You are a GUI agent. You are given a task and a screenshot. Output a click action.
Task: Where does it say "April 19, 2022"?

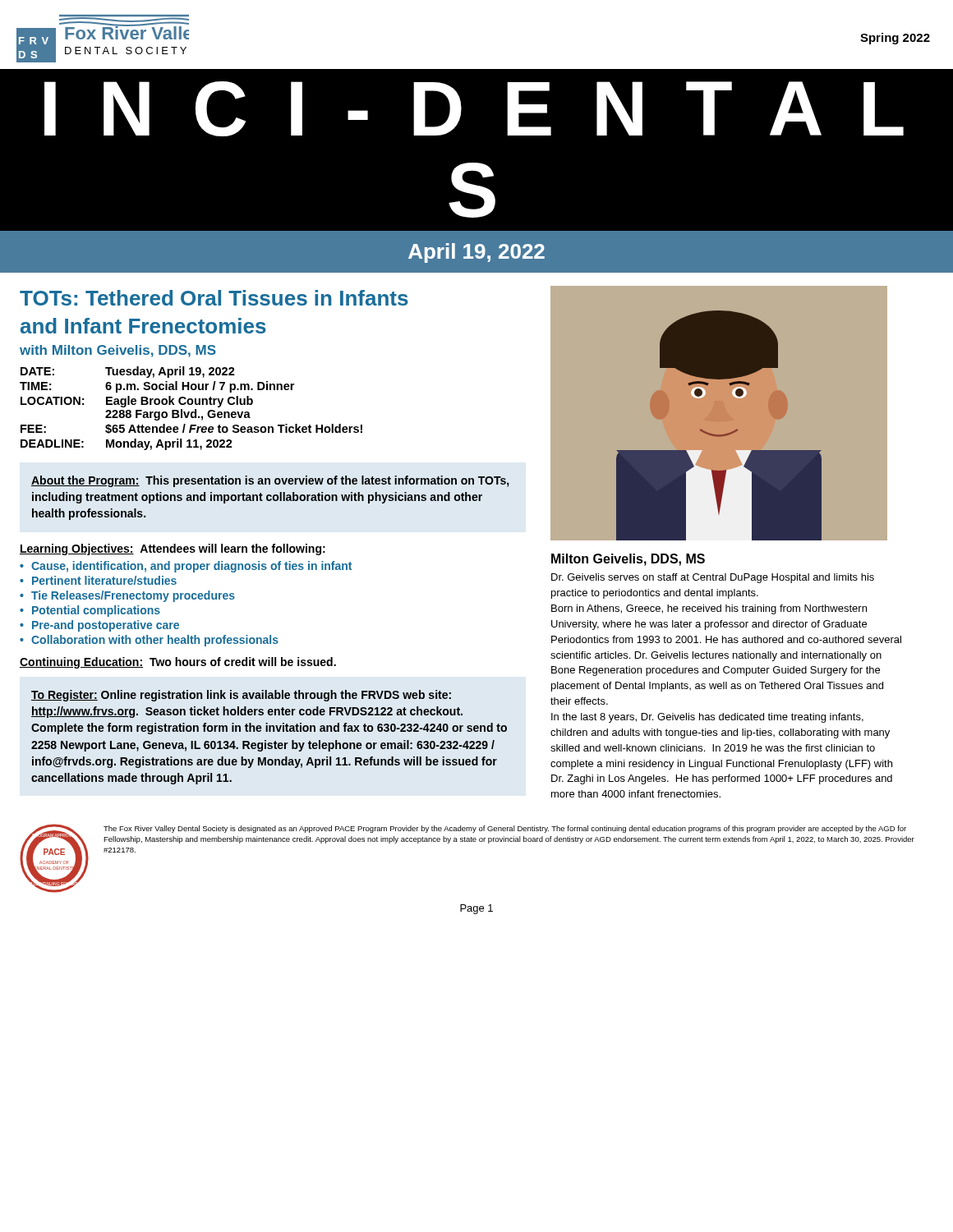click(476, 252)
